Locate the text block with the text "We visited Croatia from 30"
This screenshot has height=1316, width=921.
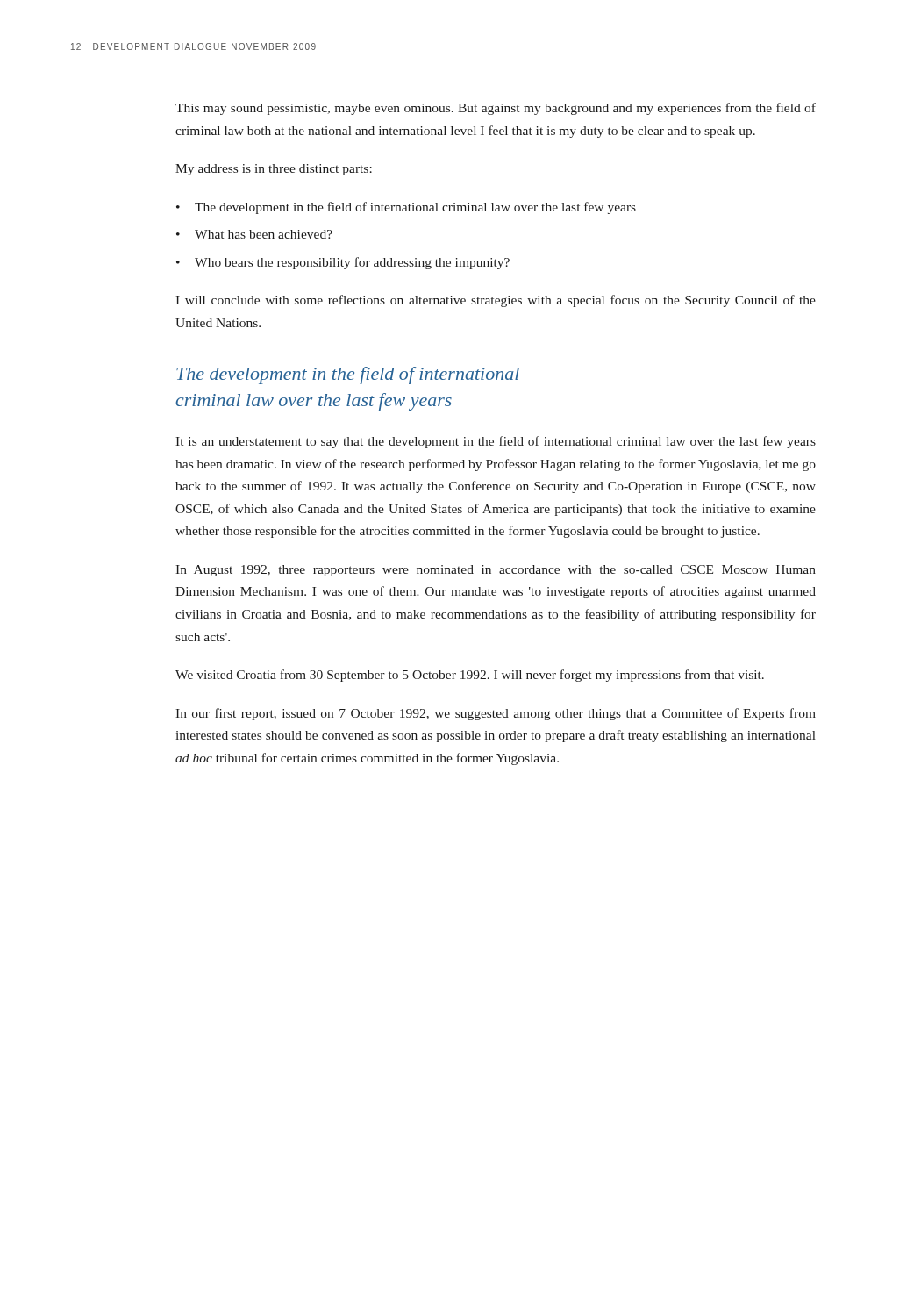pos(496,675)
